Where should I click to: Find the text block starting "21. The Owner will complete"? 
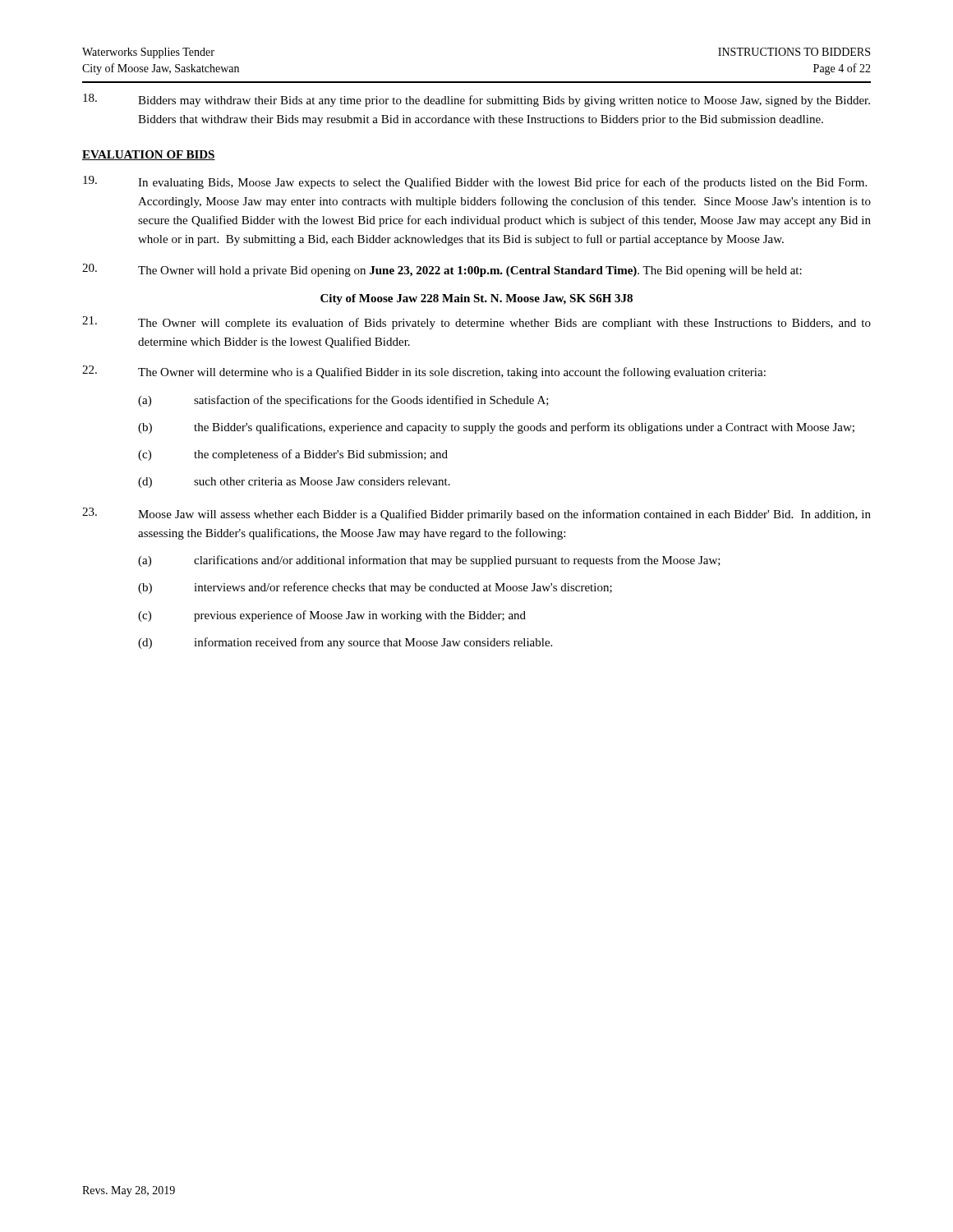(x=476, y=333)
